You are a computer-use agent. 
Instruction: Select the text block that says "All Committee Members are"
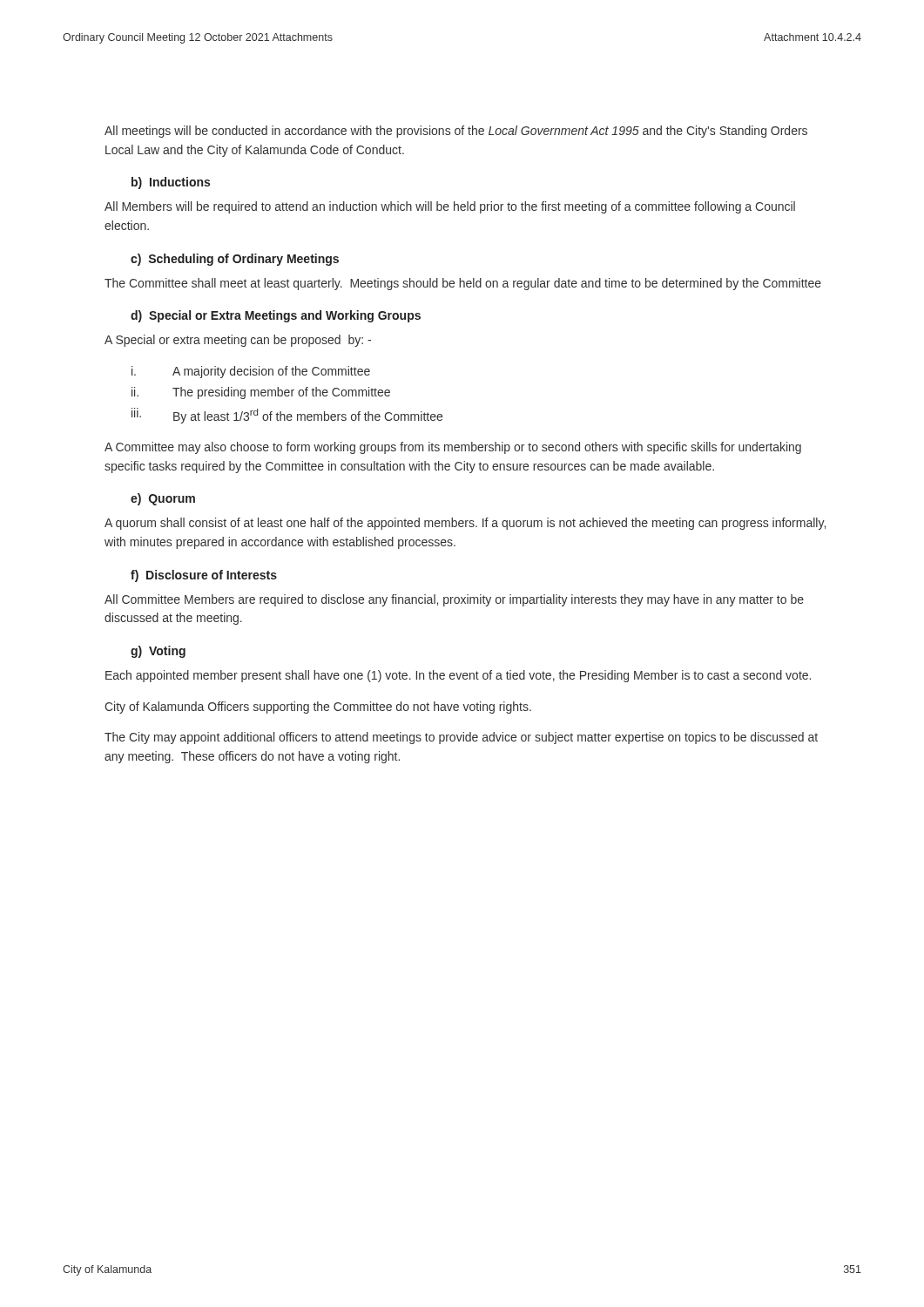[454, 609]
